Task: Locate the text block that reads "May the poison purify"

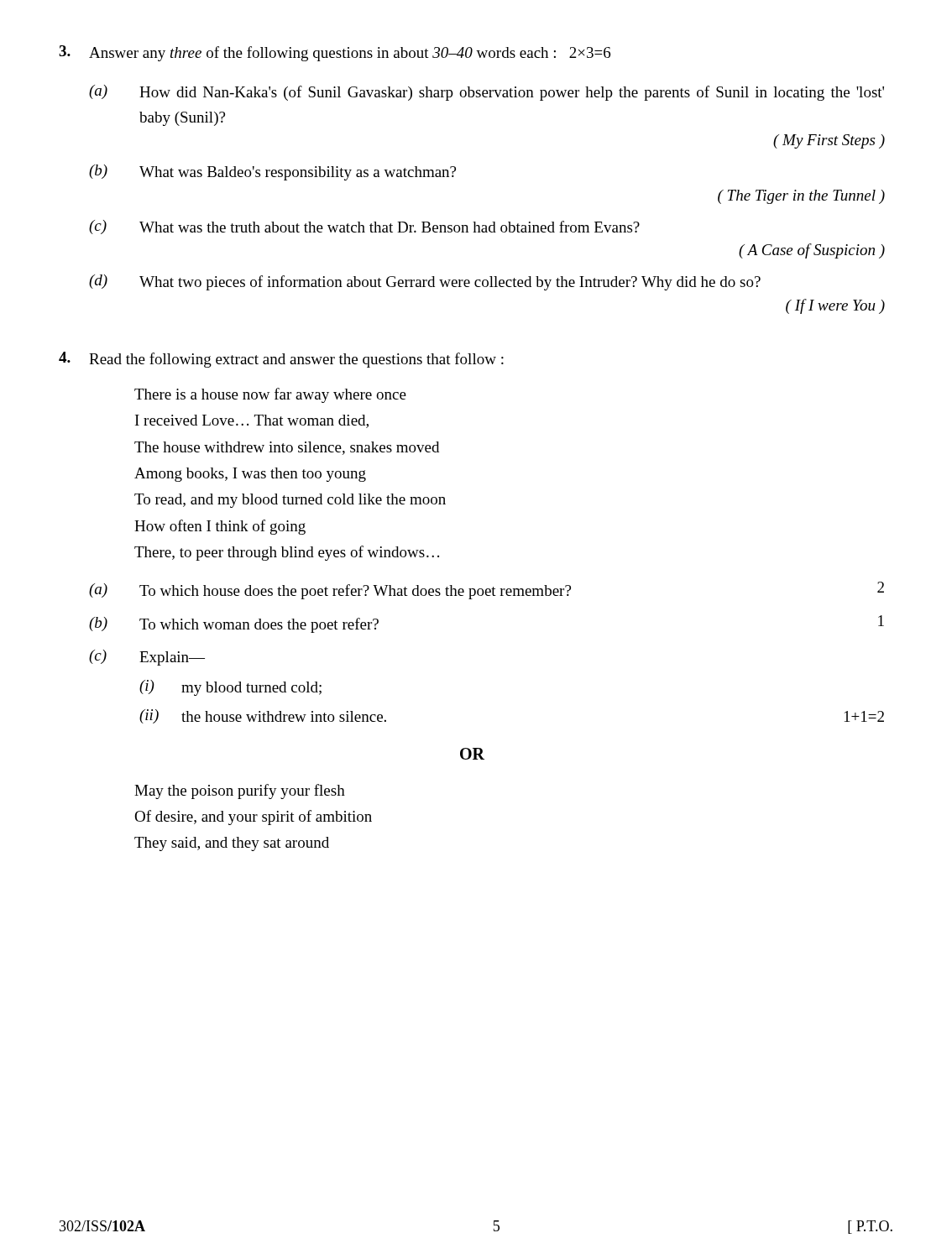Action: 253,816
